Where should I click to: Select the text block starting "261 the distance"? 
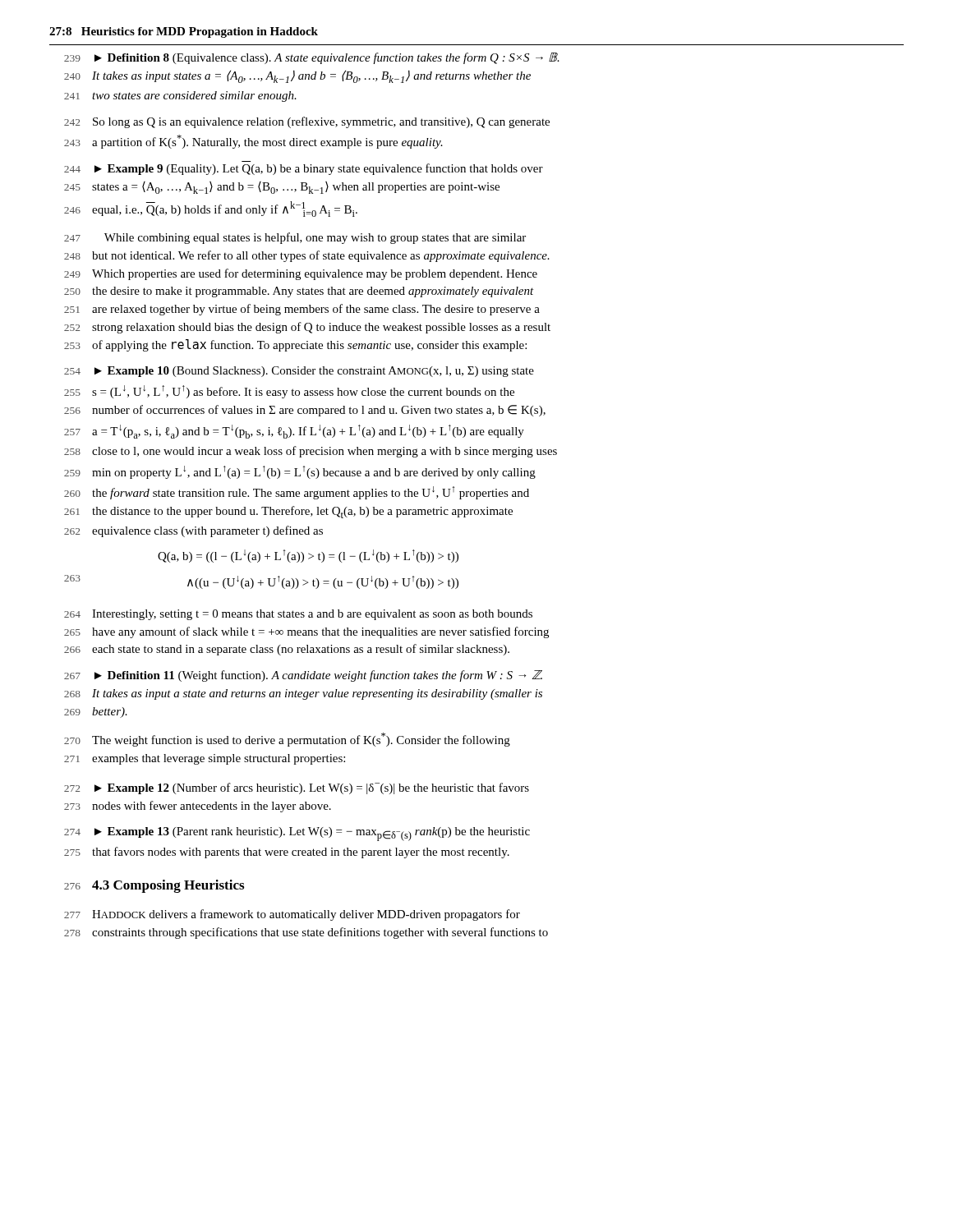coord(476,513)
